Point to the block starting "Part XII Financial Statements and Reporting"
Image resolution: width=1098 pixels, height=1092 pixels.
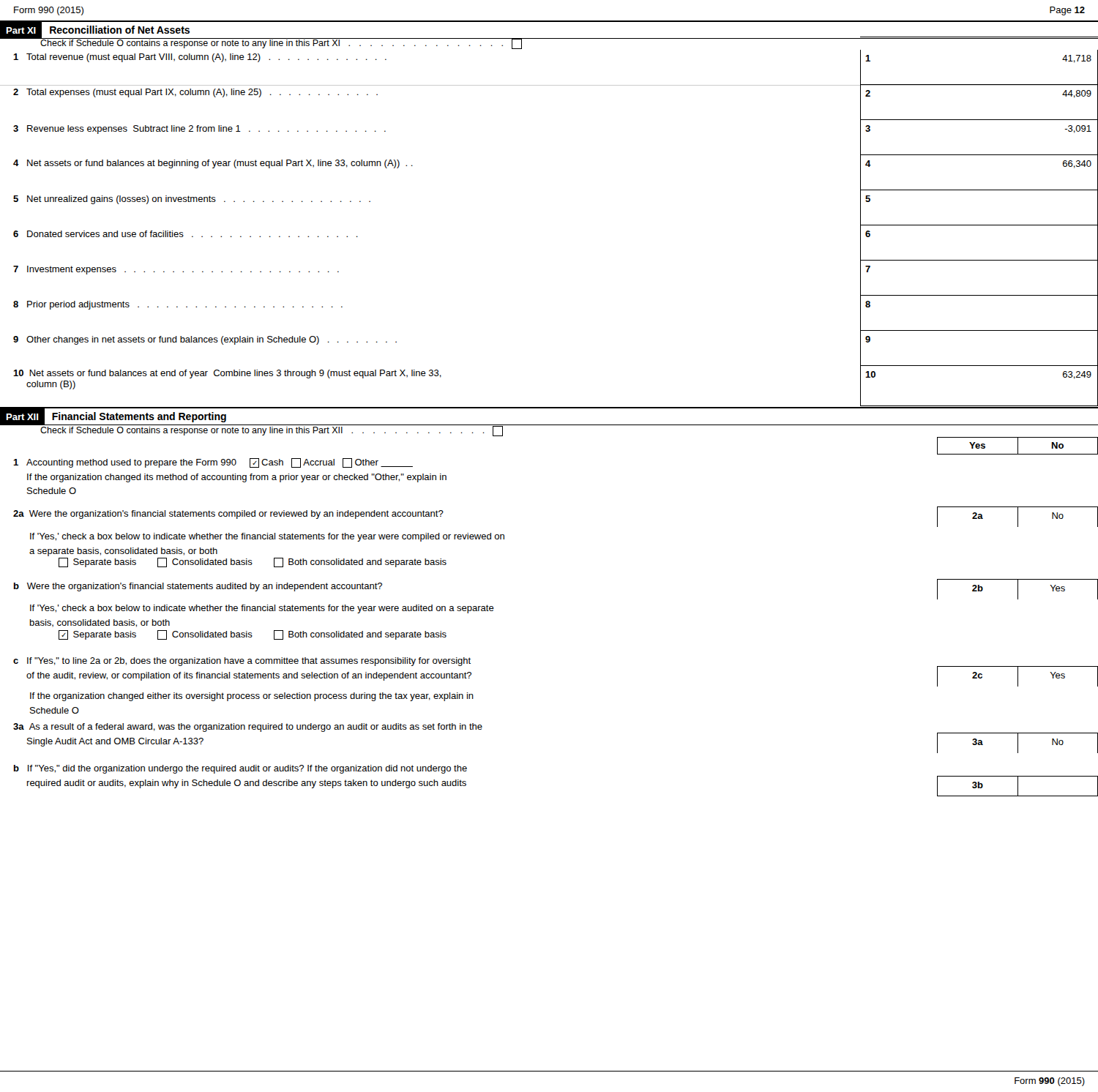coord(113,416)
